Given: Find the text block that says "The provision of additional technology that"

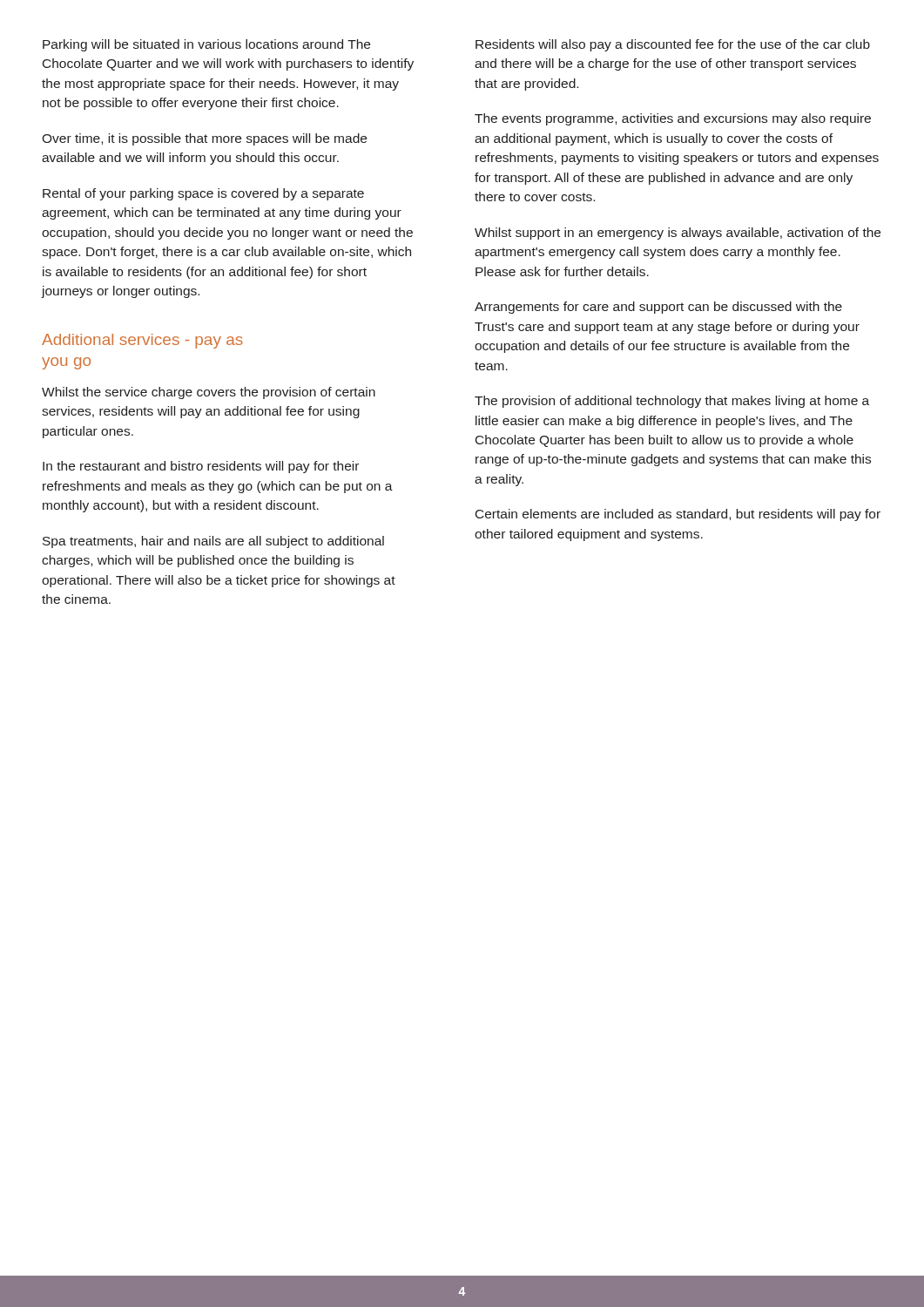Looking at the screenshot, I should point(673,440).
